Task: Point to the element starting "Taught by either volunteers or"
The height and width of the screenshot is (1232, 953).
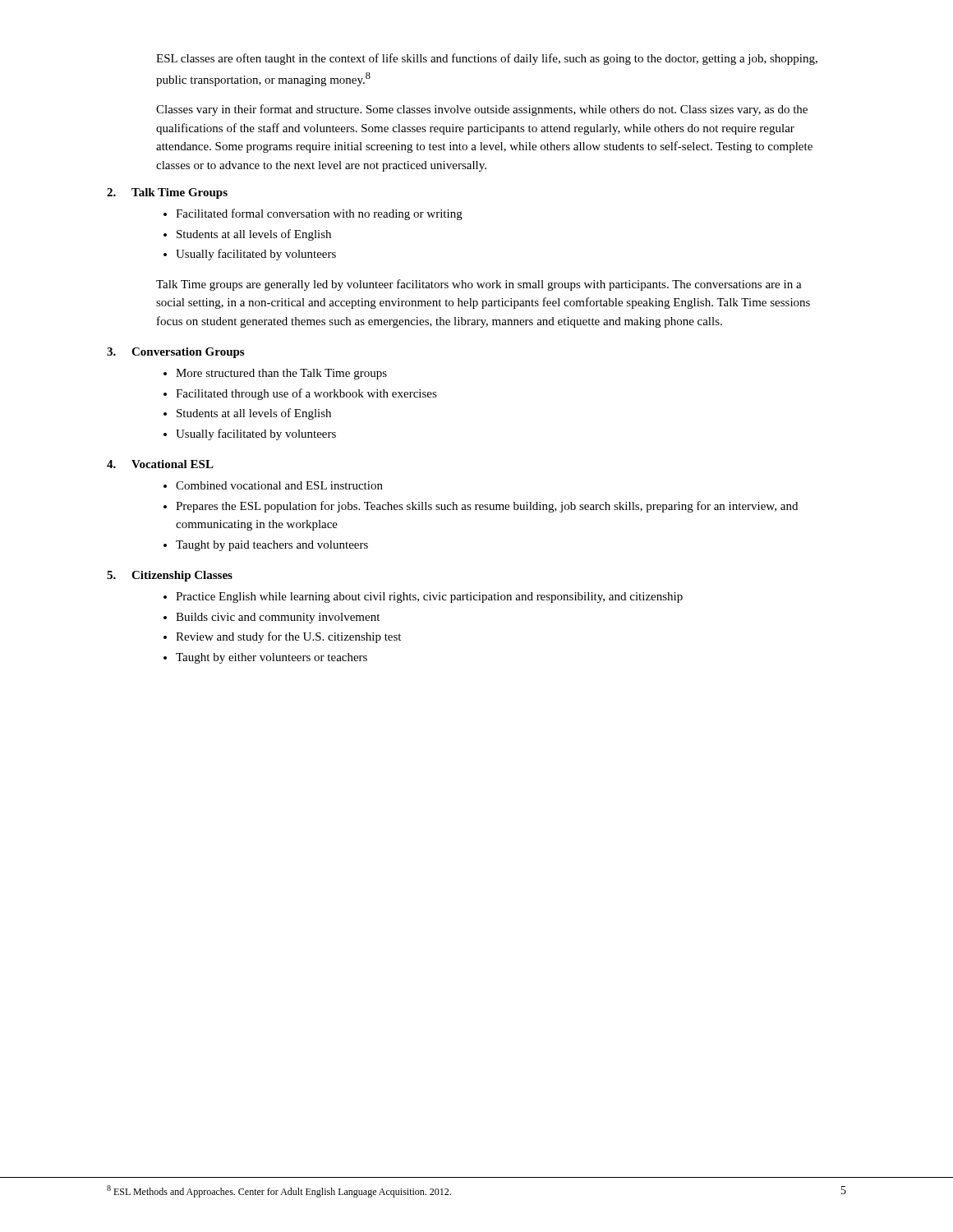Action: coord(272,657)
